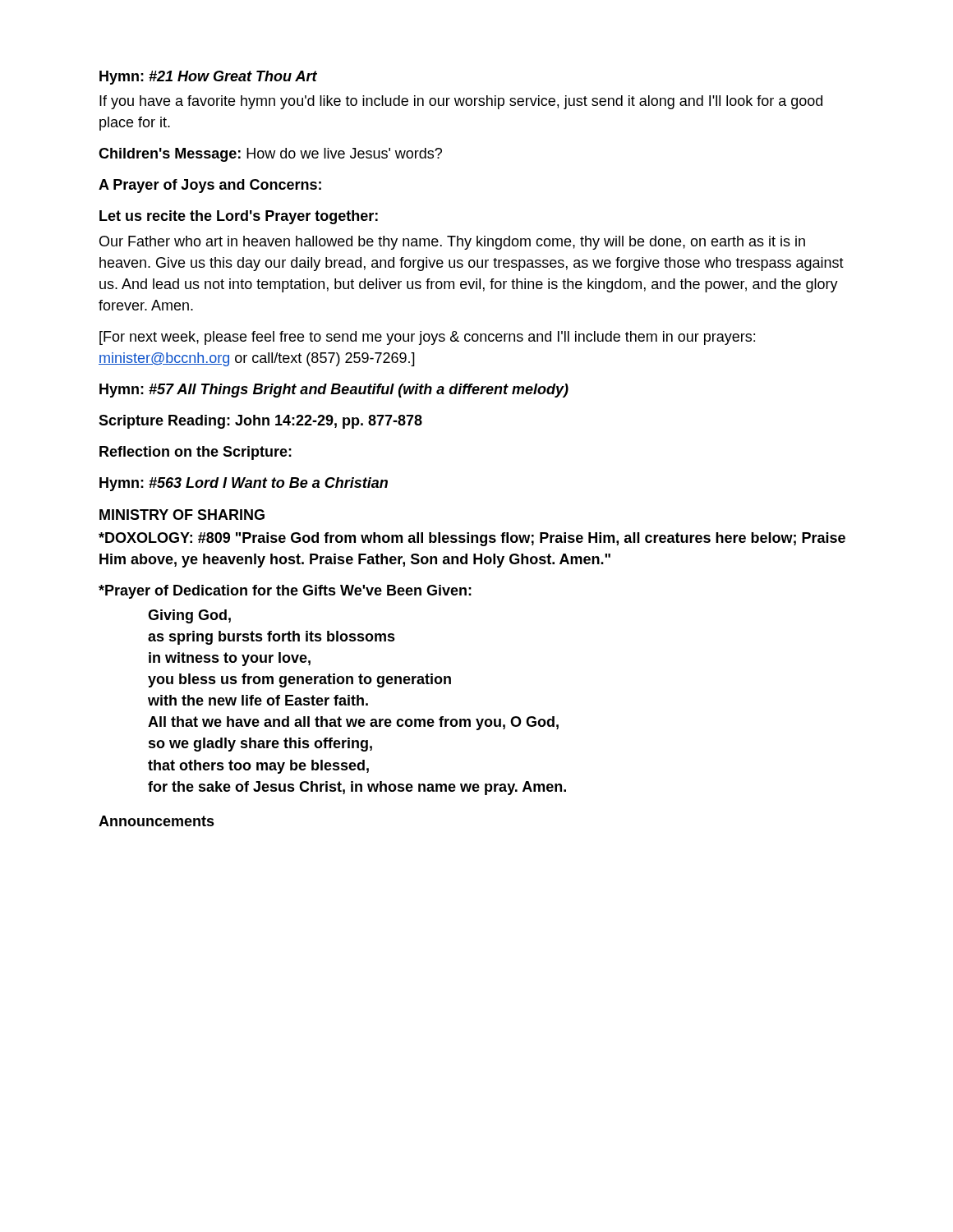Locate the list item containing "for the sake"
Viewport: 953px width, 1232px height.
click(501, 787)
